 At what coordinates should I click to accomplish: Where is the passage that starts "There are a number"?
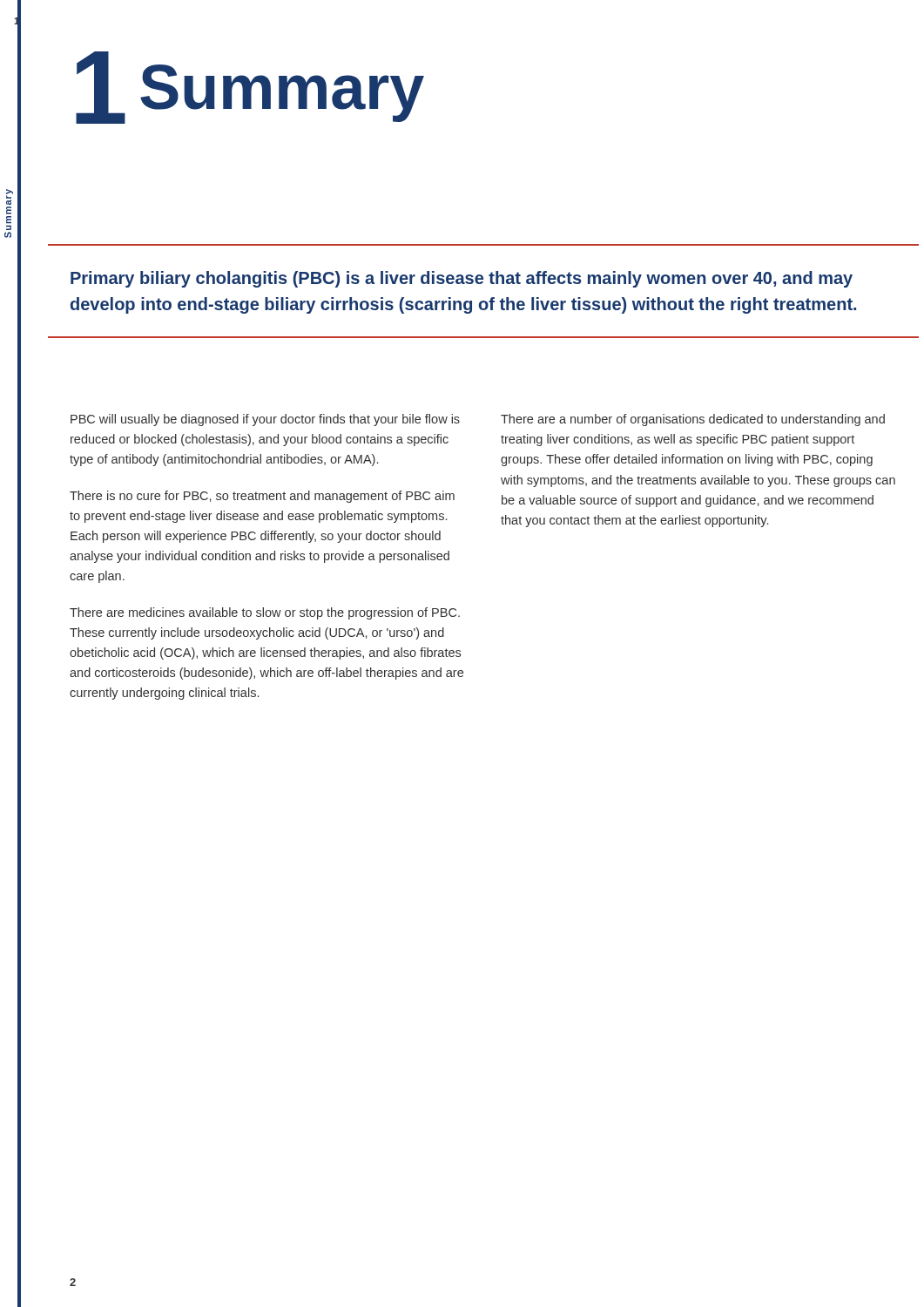699,470
